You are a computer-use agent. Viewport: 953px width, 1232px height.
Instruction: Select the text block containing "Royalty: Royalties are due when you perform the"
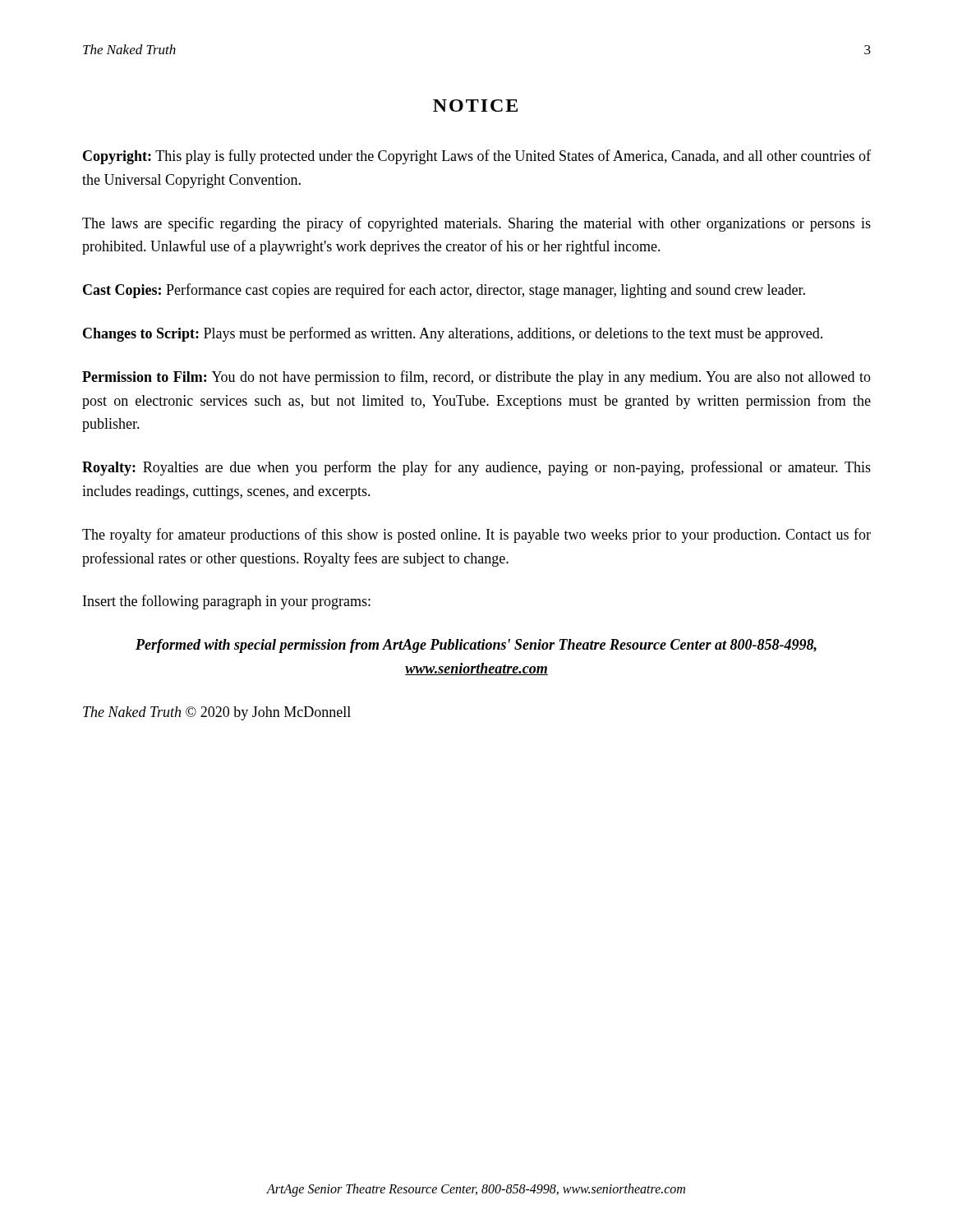(x=476, y=479)
